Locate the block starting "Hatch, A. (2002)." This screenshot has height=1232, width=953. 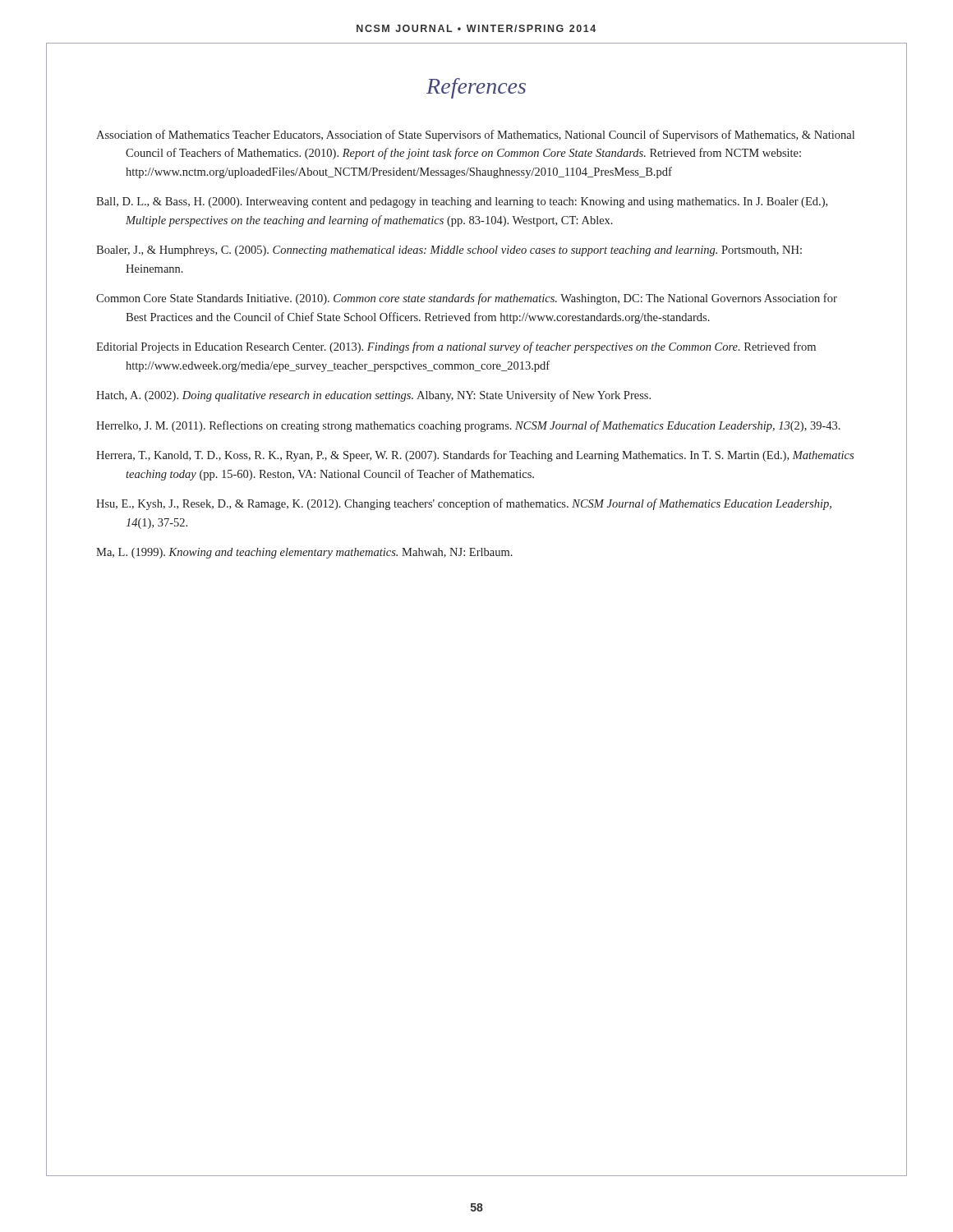pyautogui.click(x=374, y=395)
